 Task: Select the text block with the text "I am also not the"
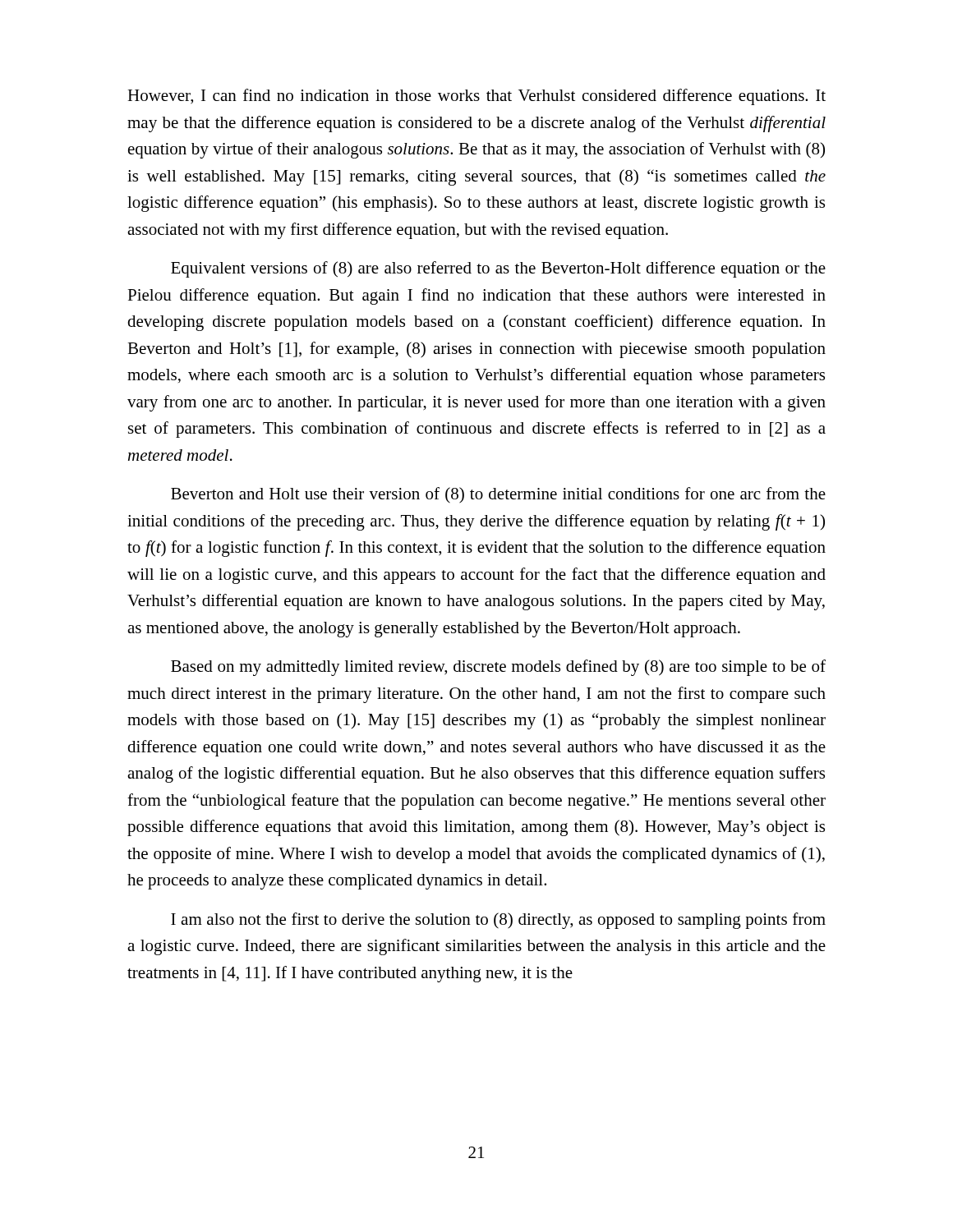click(476, 945)
